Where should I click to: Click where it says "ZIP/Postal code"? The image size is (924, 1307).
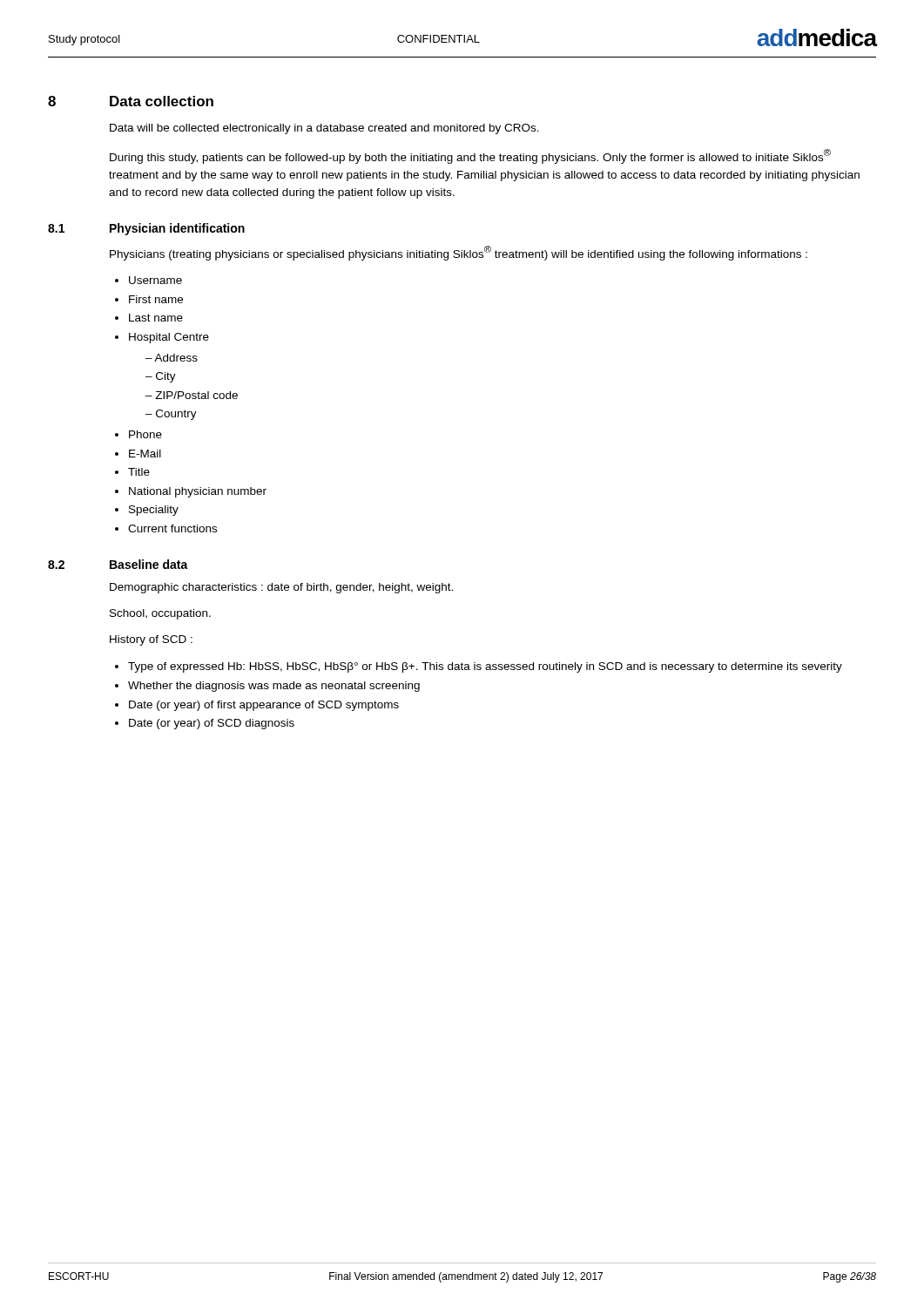pos(197,395)
